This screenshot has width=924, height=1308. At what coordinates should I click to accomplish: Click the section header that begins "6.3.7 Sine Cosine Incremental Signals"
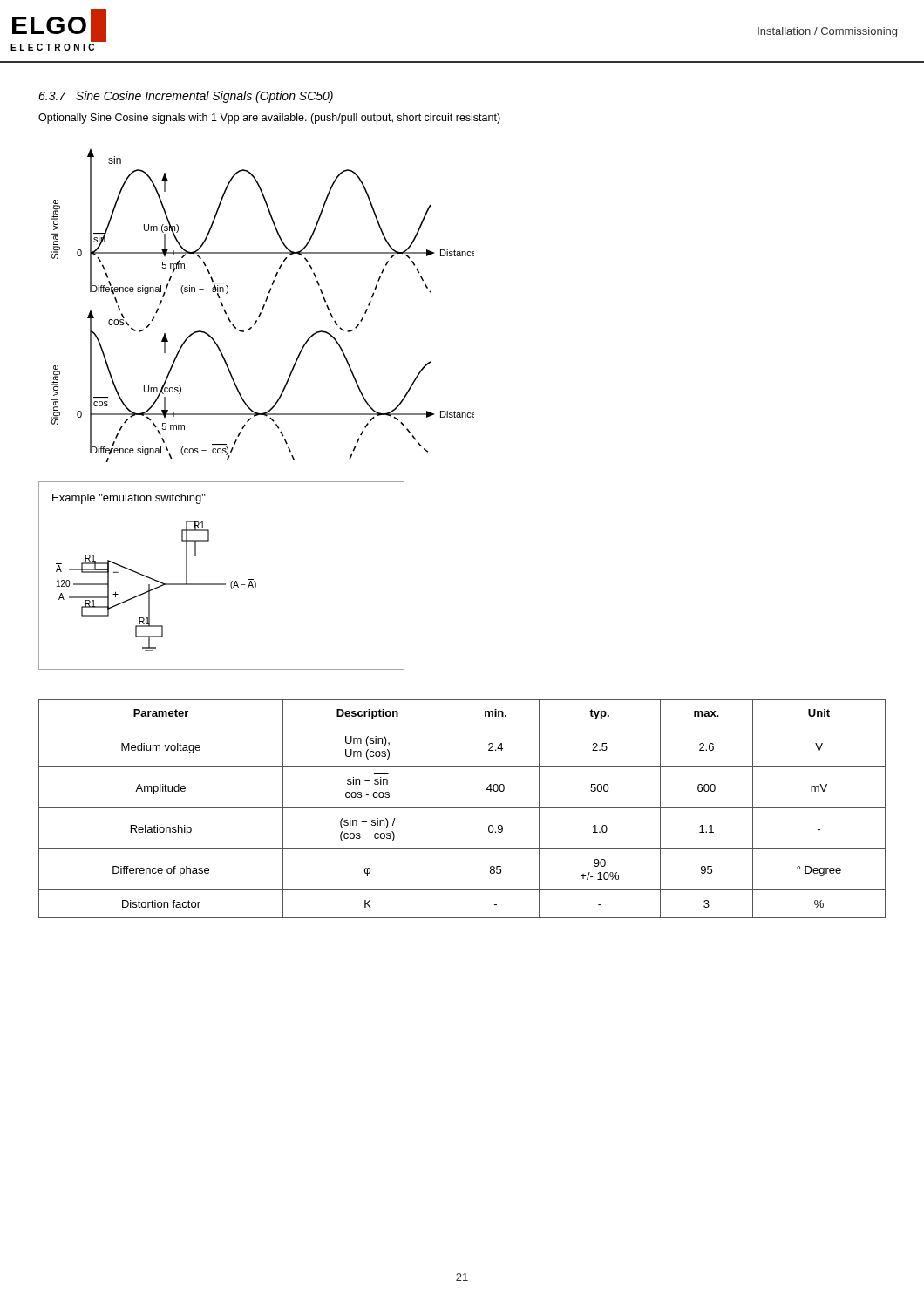(186, 96)
